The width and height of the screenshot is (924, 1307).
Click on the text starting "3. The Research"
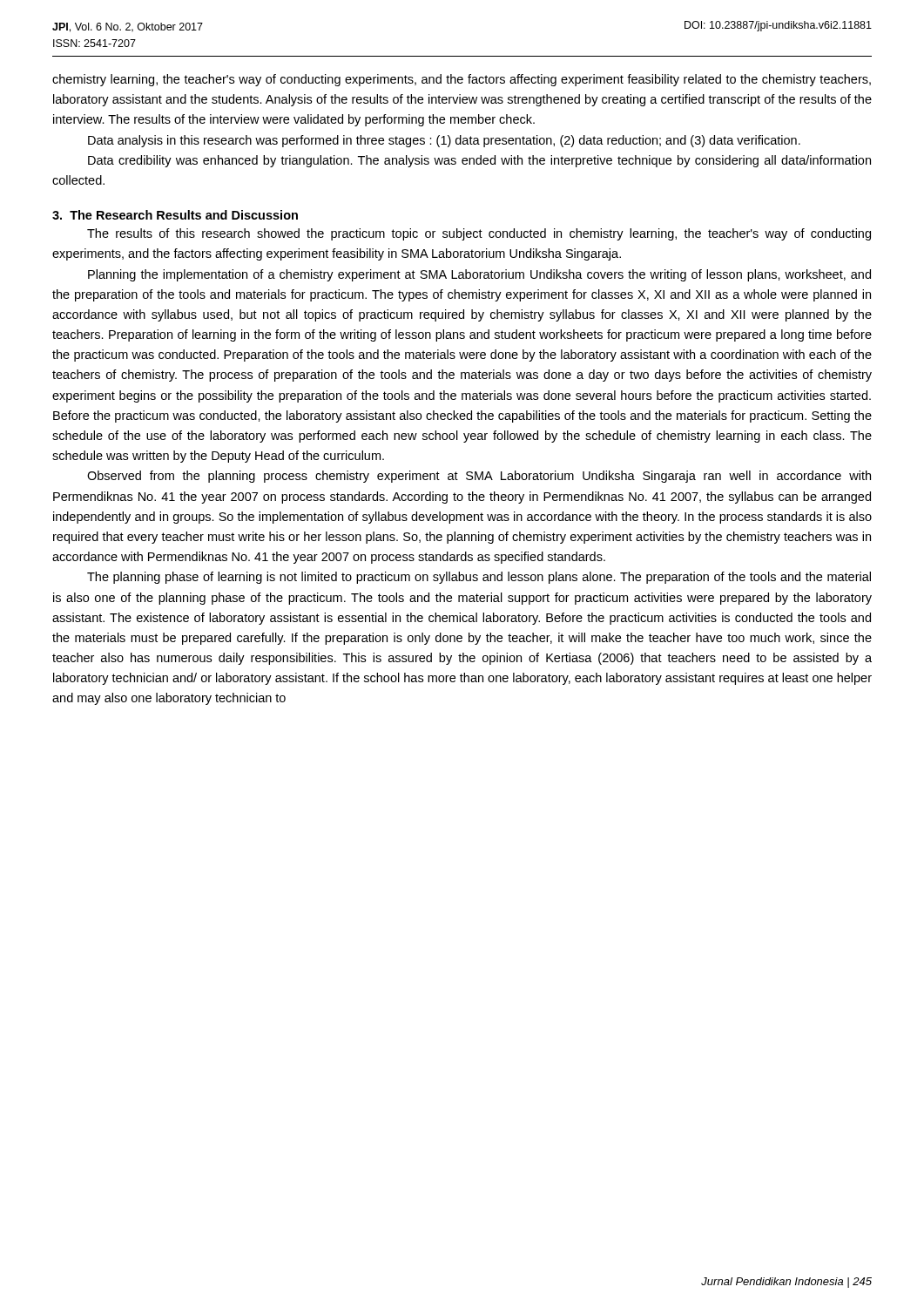coord(175,215)
